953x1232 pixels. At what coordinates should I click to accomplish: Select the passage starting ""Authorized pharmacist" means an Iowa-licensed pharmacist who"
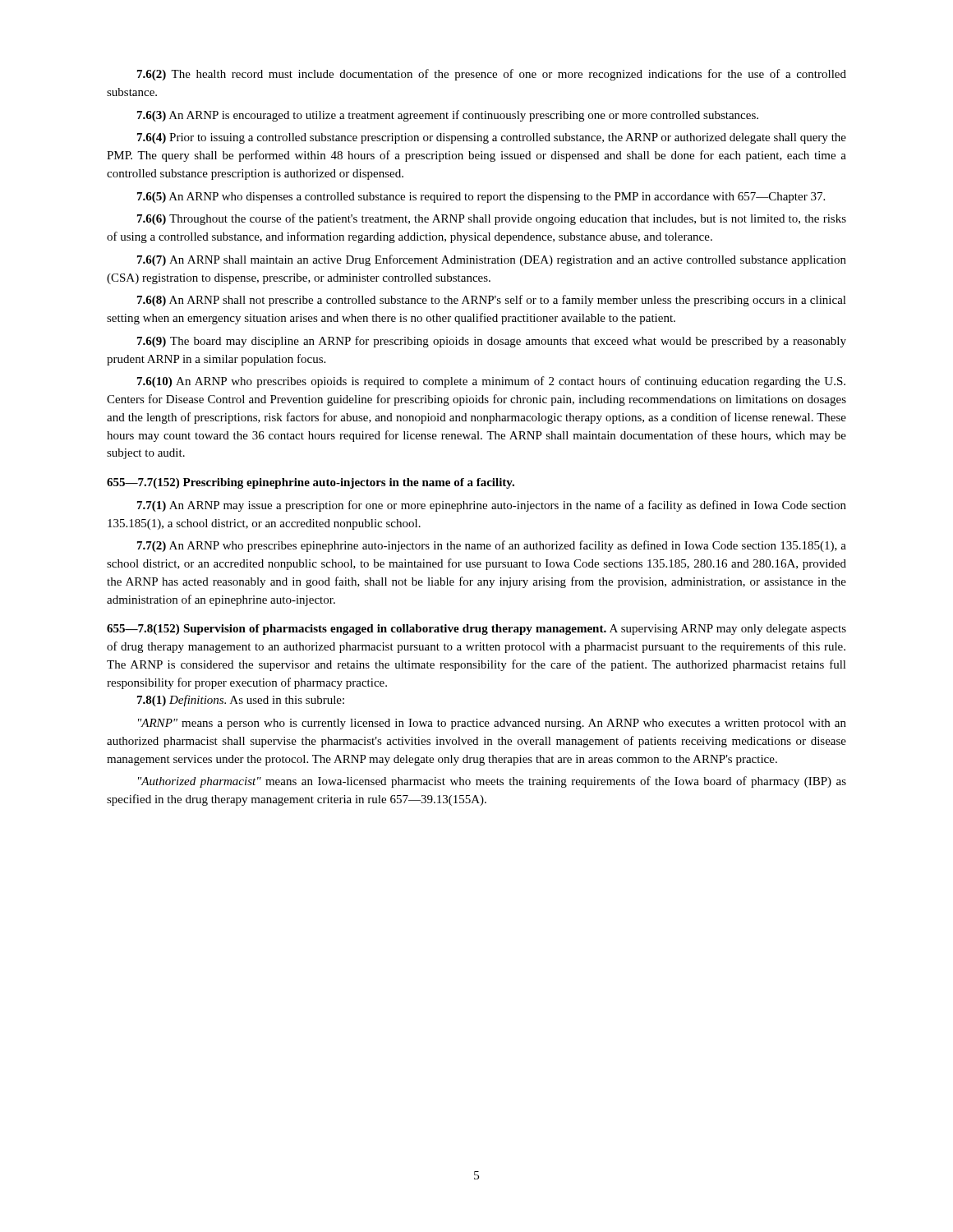[x=476, y=790]
